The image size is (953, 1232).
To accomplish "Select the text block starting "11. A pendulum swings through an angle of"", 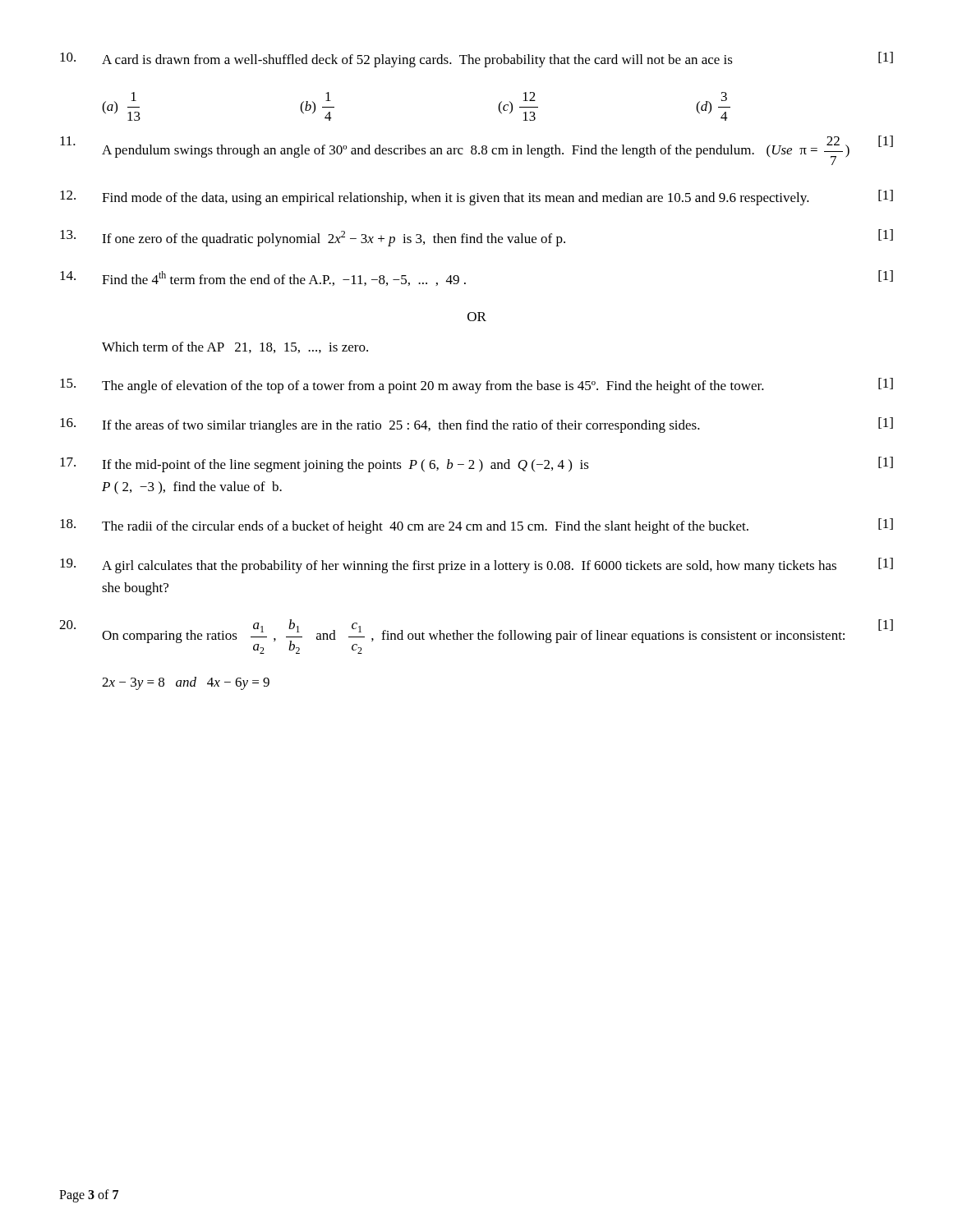I will [x=476, y=151].
